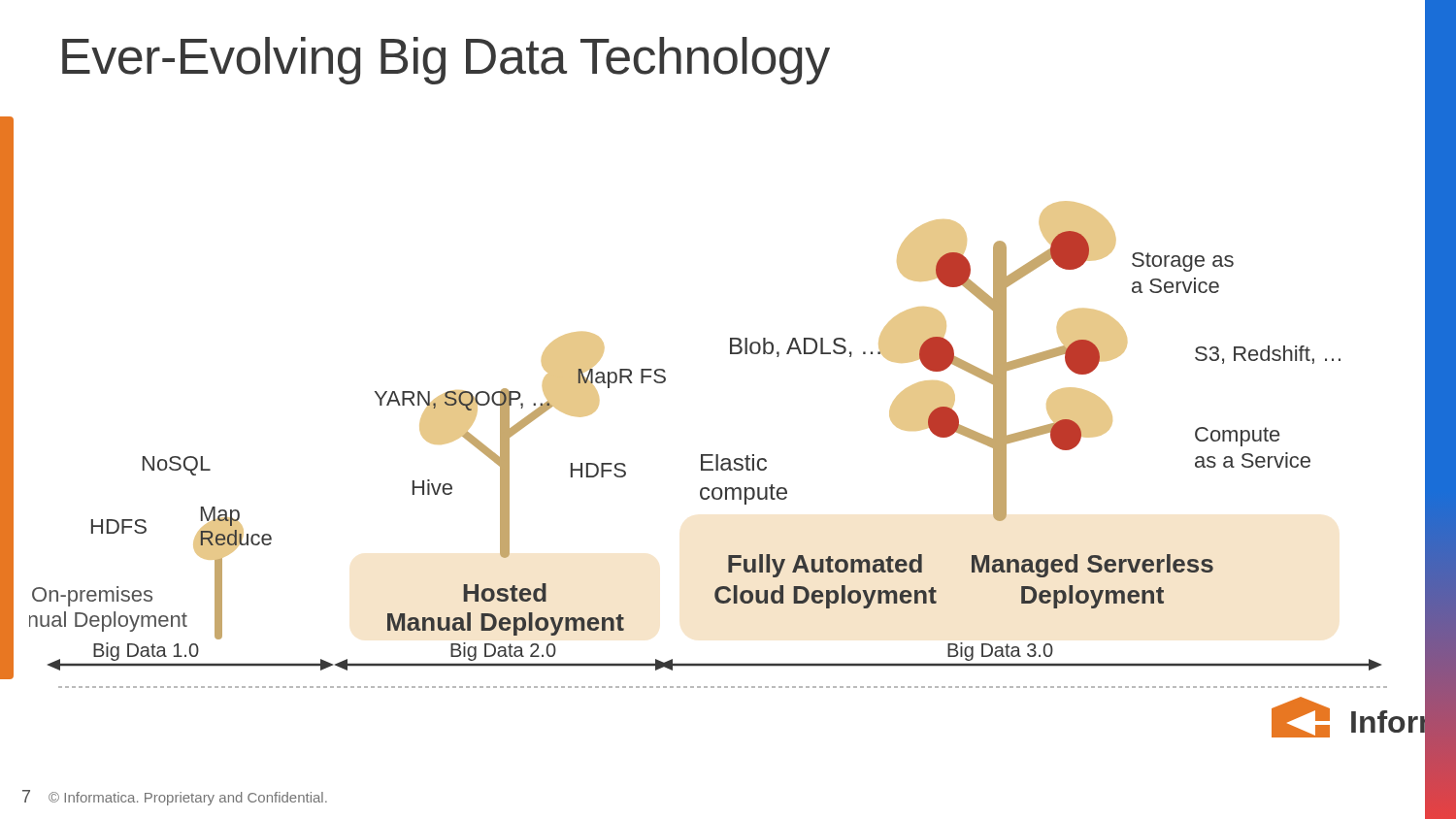Click on the title that reads "Ever-Evolving Big Data Technology"
The height and width of the screenshot is (819, 1456).
click(x=444, y=56)
